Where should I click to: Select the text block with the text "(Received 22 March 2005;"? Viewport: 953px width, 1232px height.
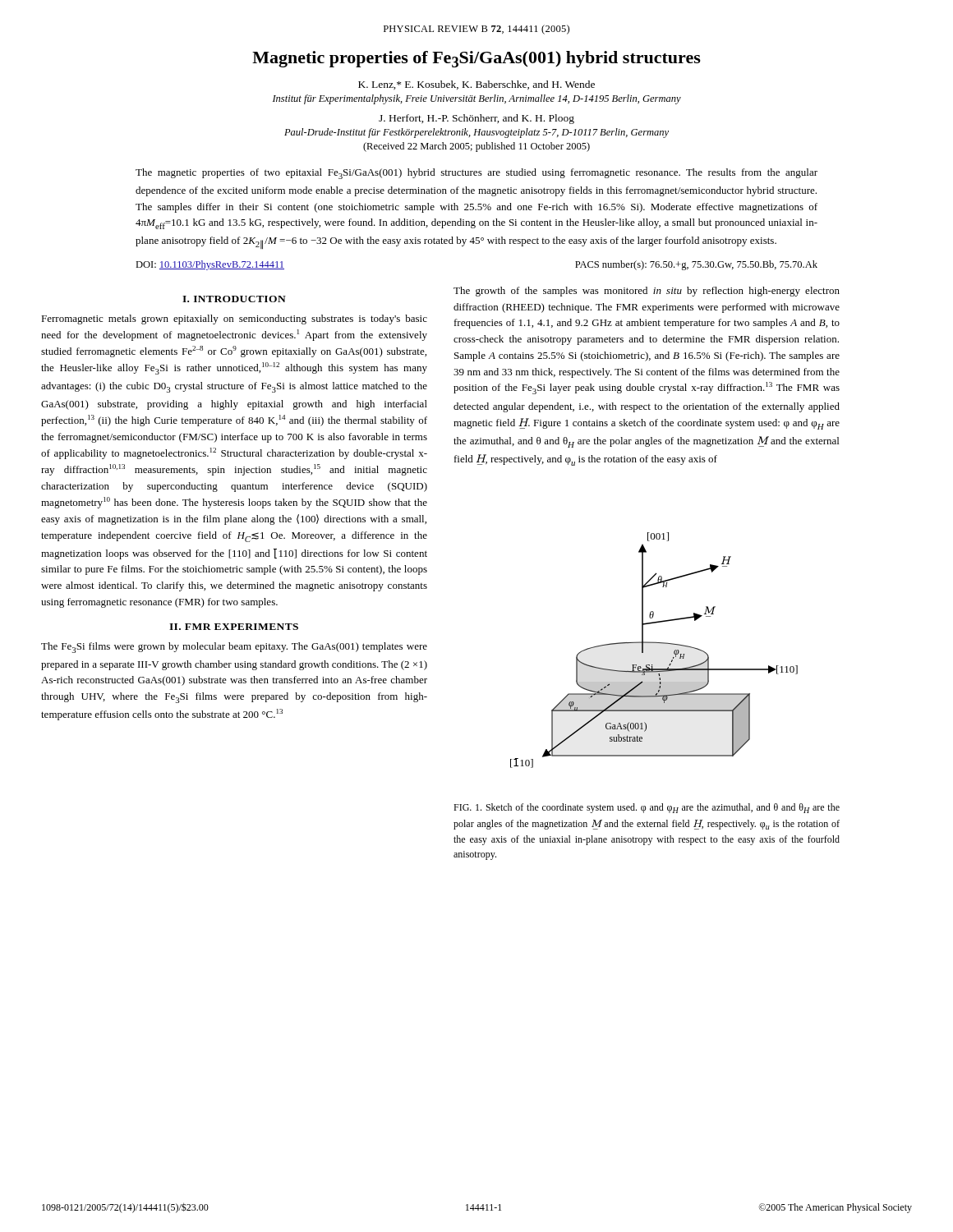point(476,147)
